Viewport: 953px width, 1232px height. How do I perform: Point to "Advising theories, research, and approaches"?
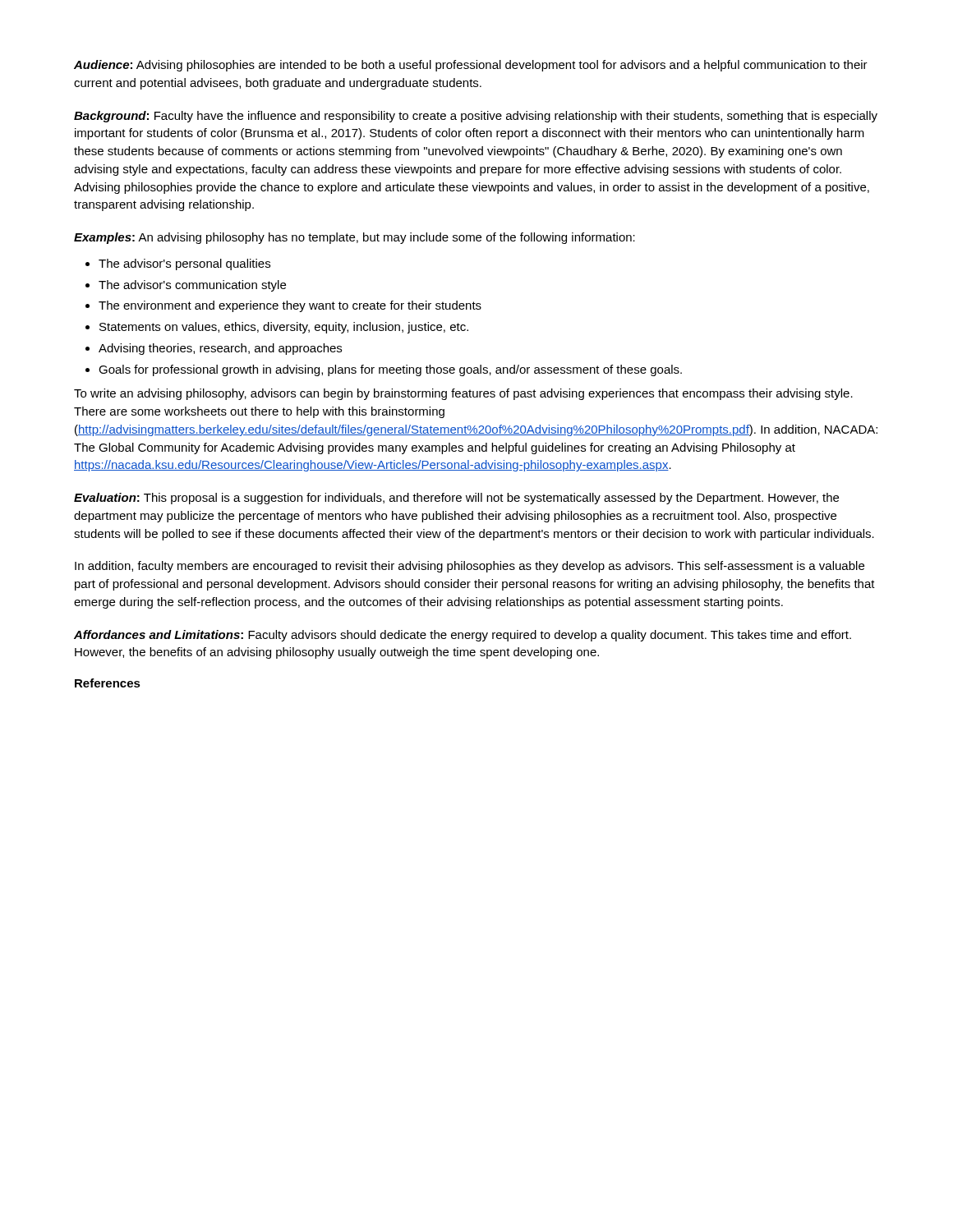pos(220,348)
